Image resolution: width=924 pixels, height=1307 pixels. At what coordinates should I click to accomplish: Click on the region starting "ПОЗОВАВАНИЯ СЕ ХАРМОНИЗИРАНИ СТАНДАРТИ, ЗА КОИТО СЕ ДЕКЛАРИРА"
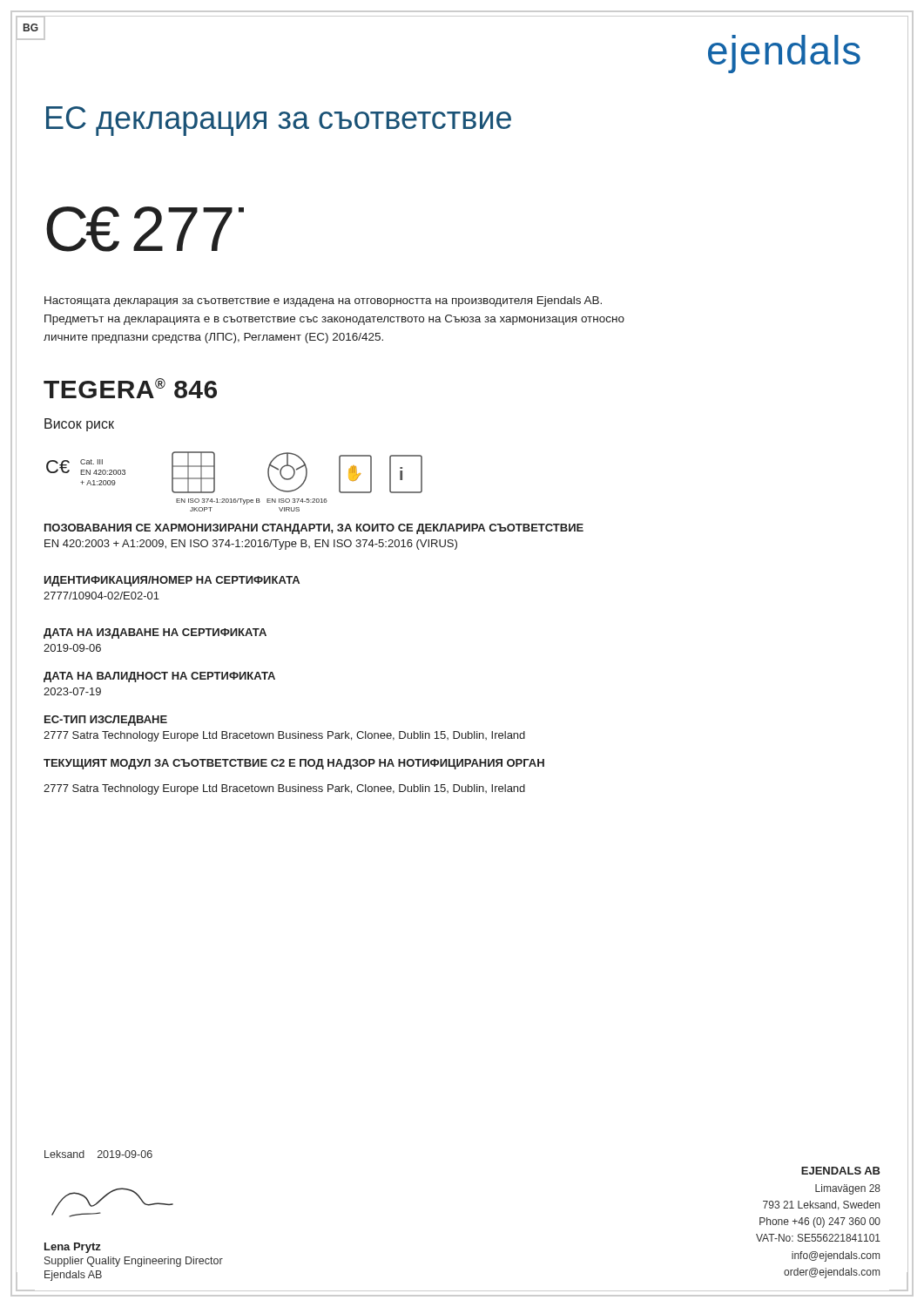[x=462, y=535]
